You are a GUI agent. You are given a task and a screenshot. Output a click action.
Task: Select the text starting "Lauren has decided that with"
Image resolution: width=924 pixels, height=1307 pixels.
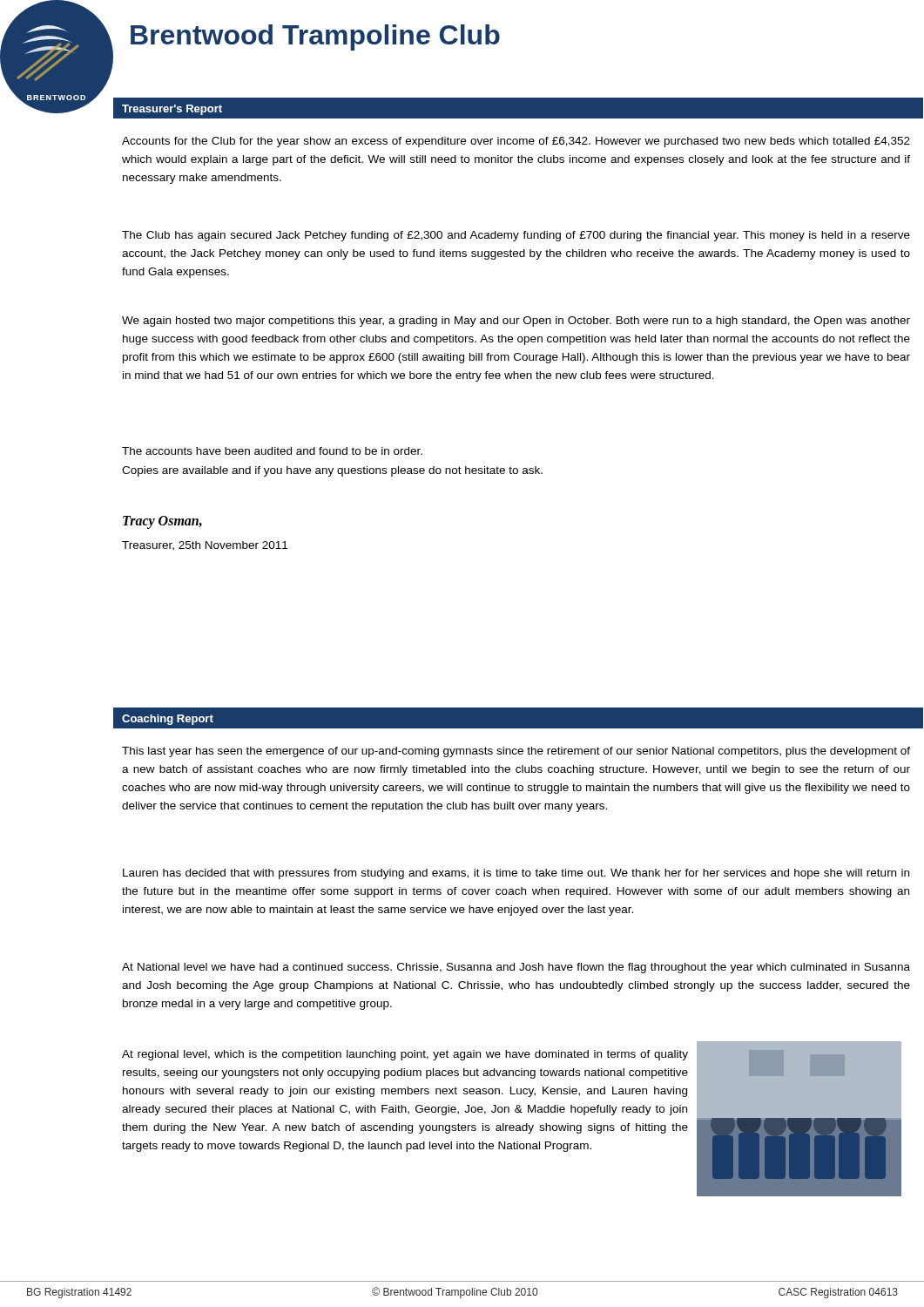point(516,891)
